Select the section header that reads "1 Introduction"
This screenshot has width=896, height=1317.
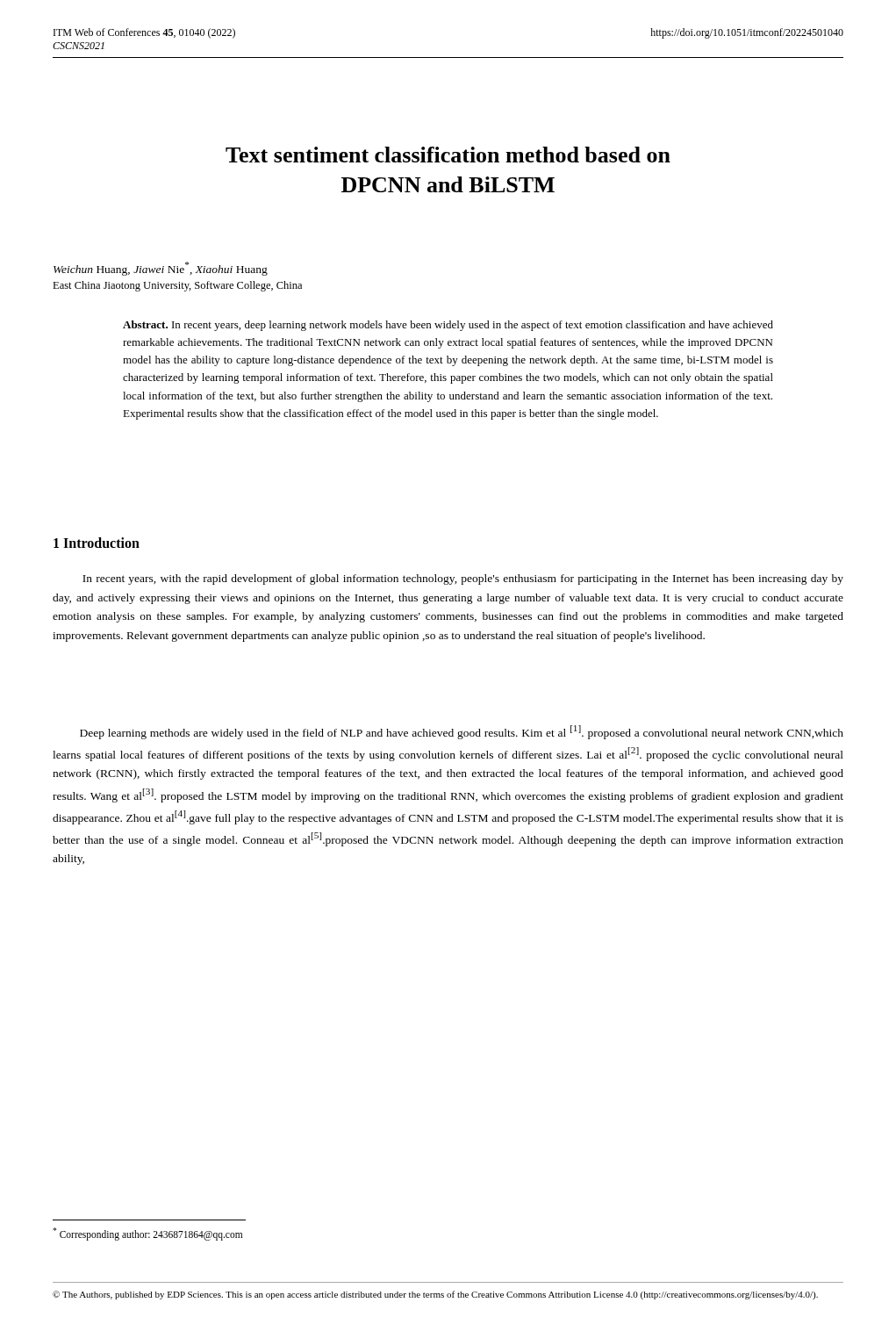96,543
